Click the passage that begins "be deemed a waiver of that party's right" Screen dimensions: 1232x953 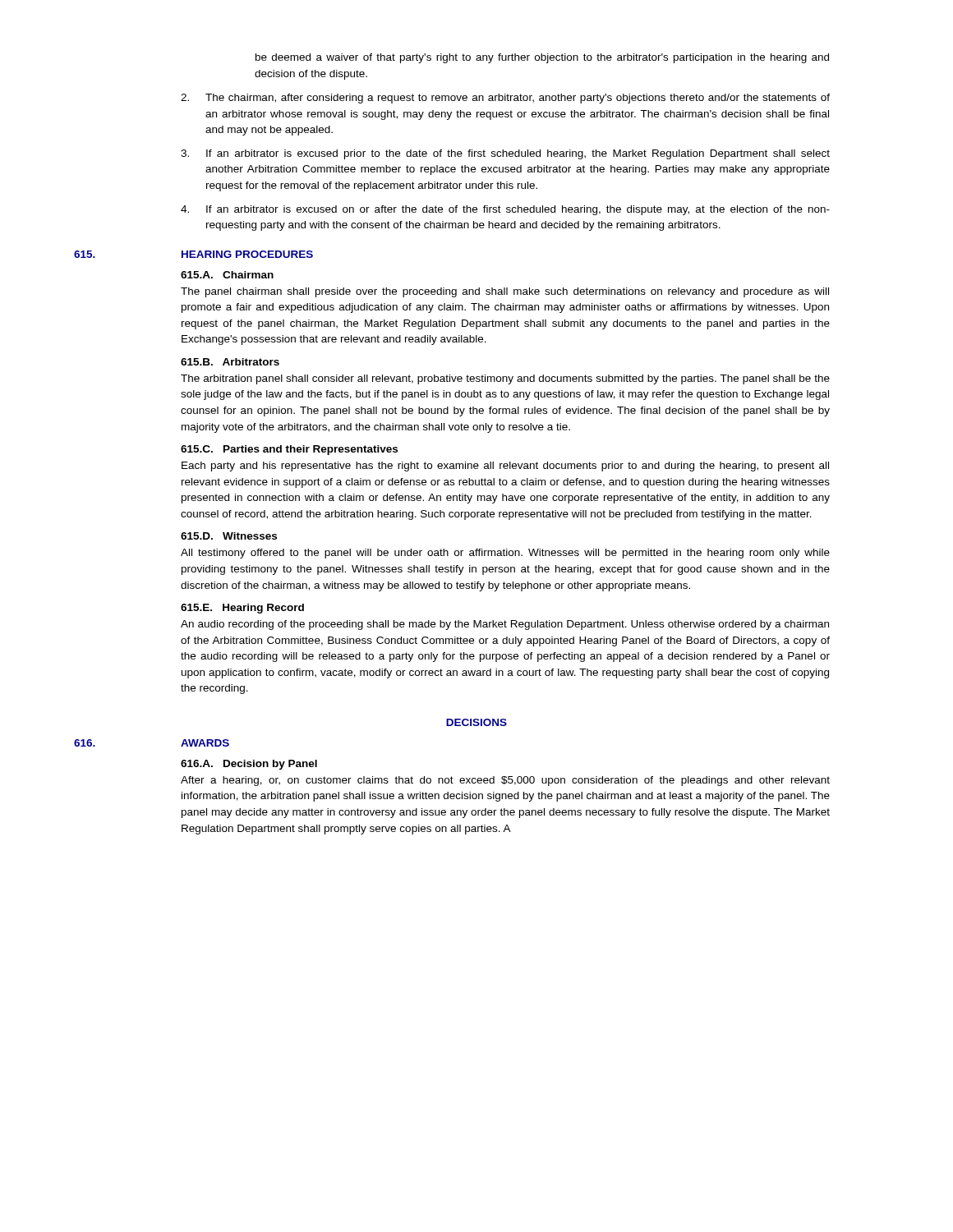pyautogui.click(x=542, y=65)
